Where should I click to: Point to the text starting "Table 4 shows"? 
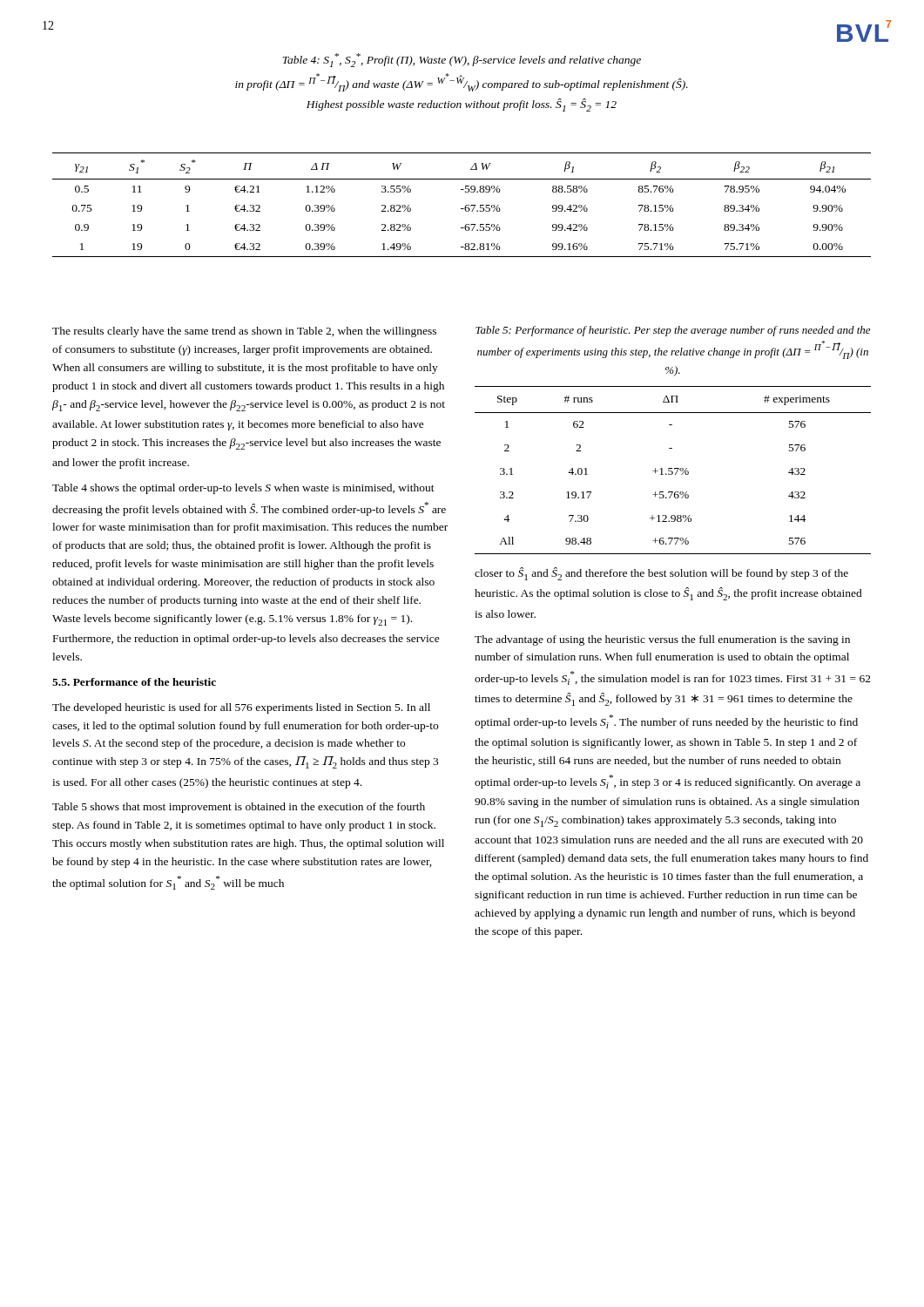pos(250,573)
